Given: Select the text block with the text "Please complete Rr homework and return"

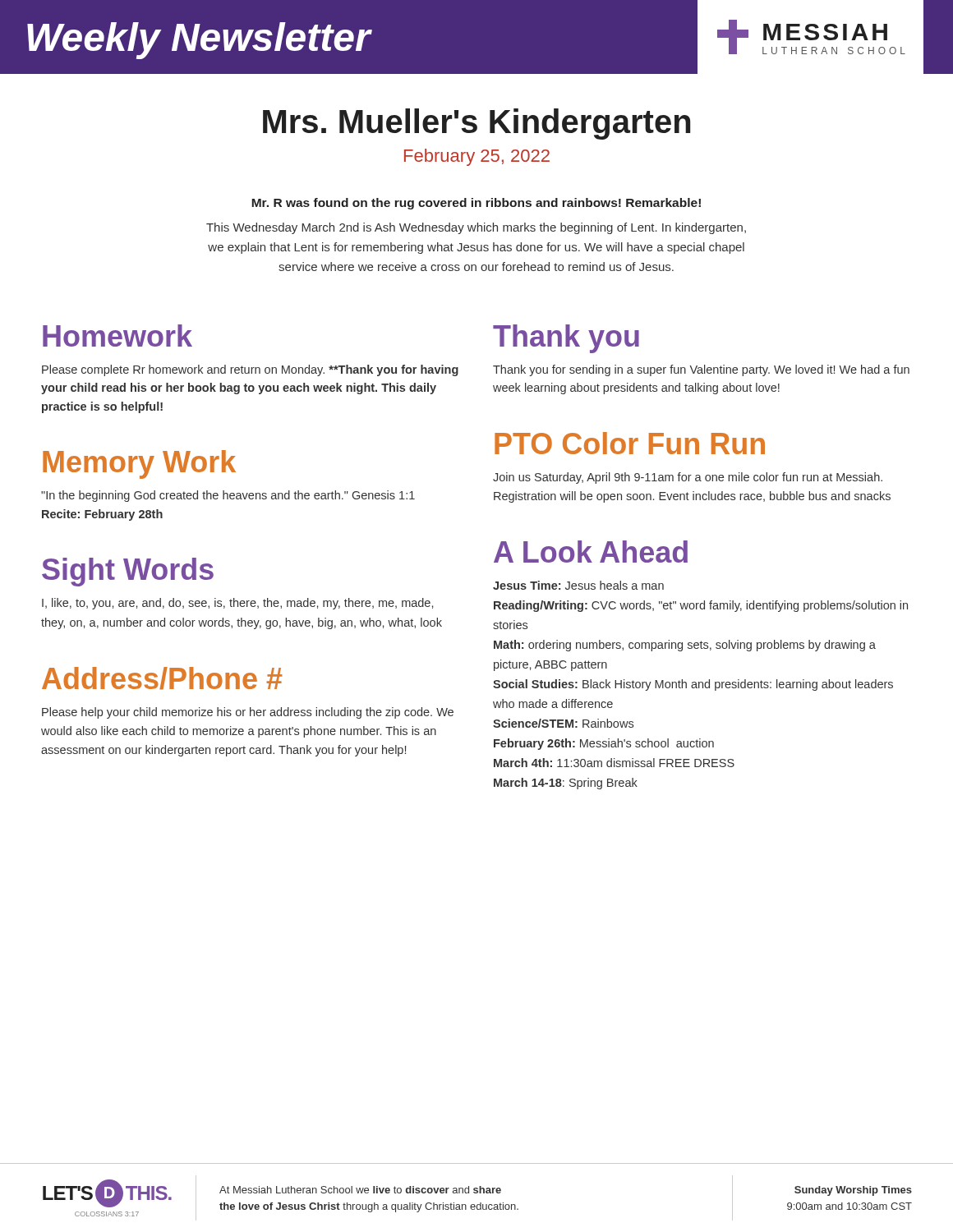Looking at the screenshot, I should [250, 388].
